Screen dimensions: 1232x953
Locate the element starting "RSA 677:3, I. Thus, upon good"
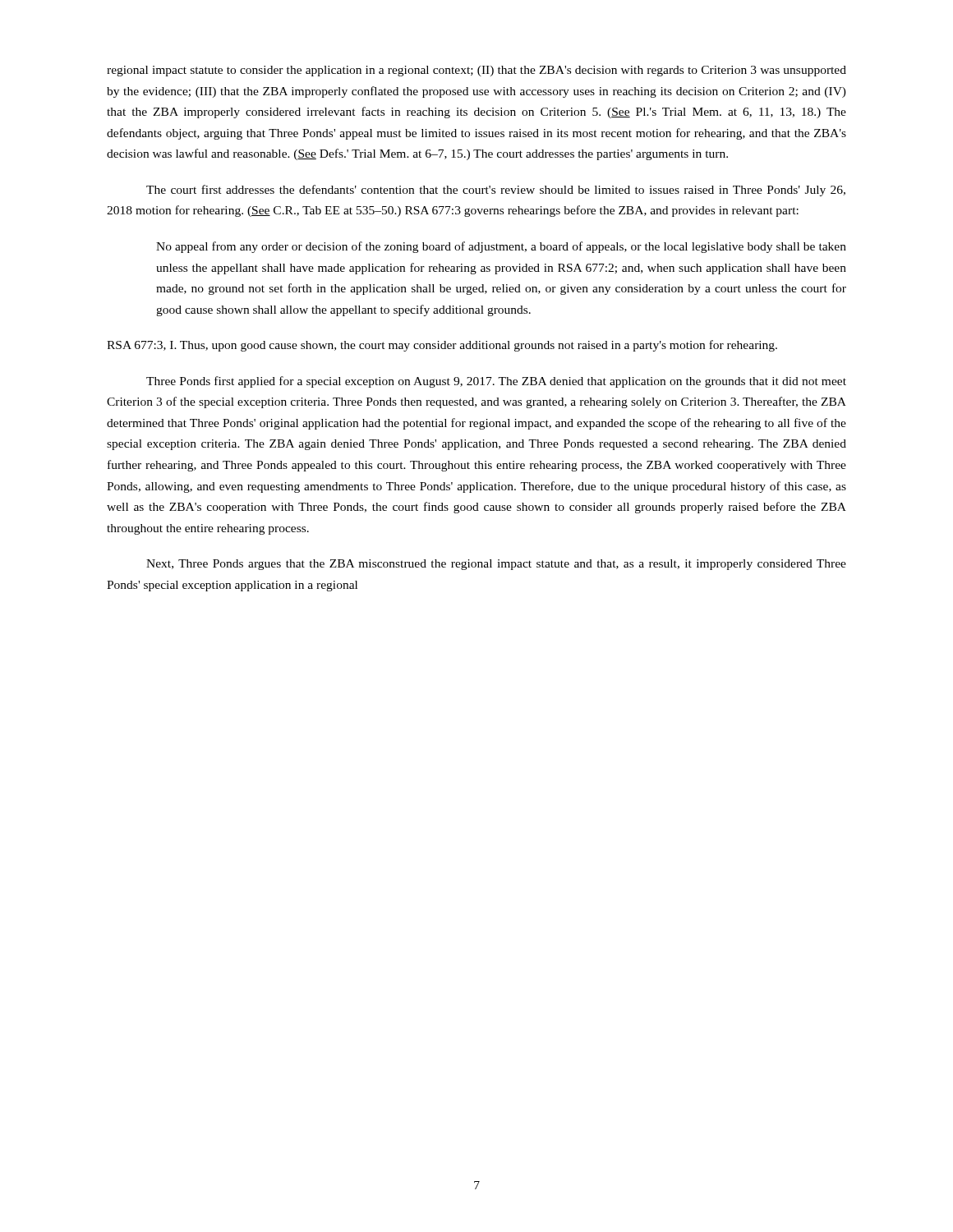442,345
